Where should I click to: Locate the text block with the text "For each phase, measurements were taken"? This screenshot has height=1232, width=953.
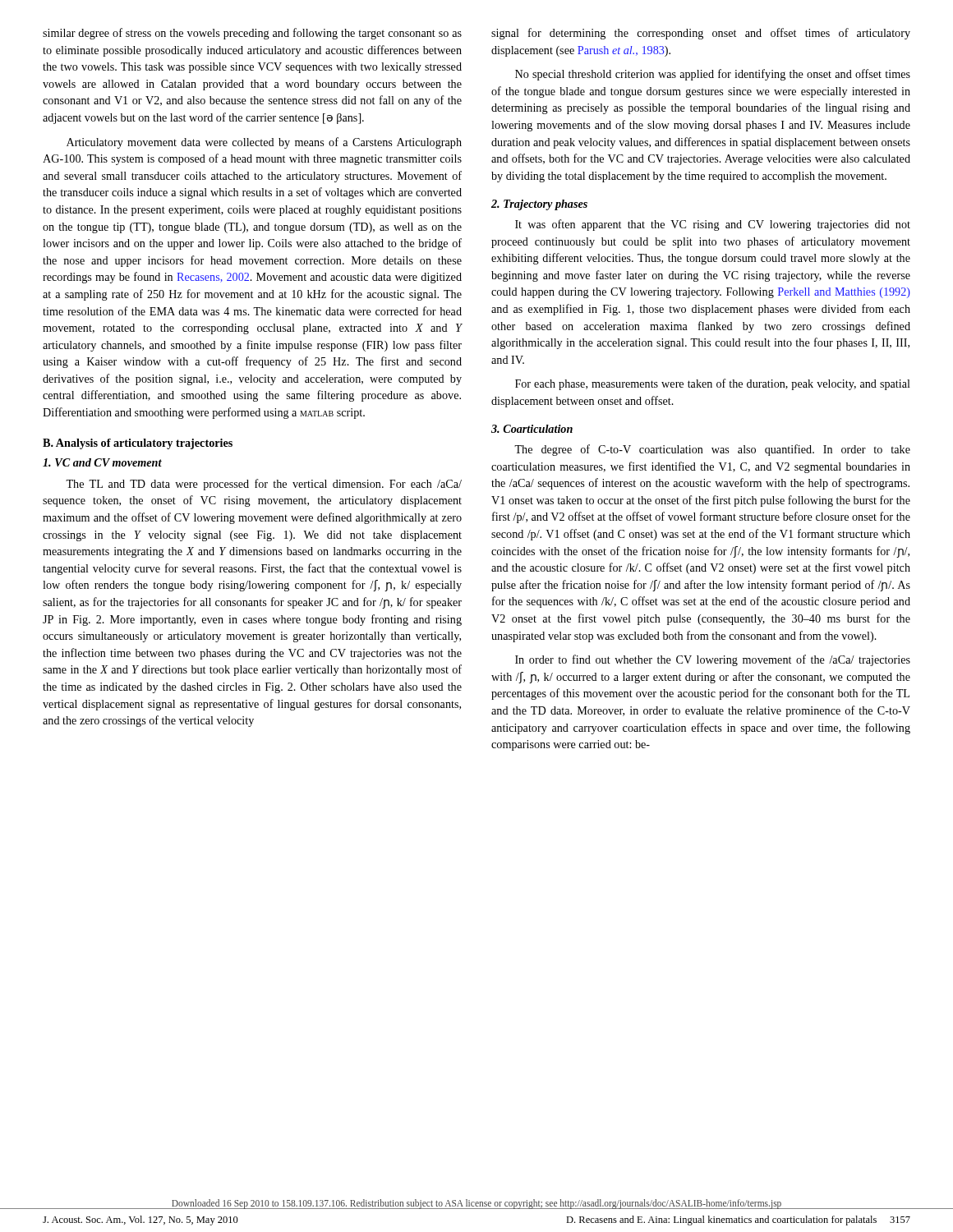[701, 393]
